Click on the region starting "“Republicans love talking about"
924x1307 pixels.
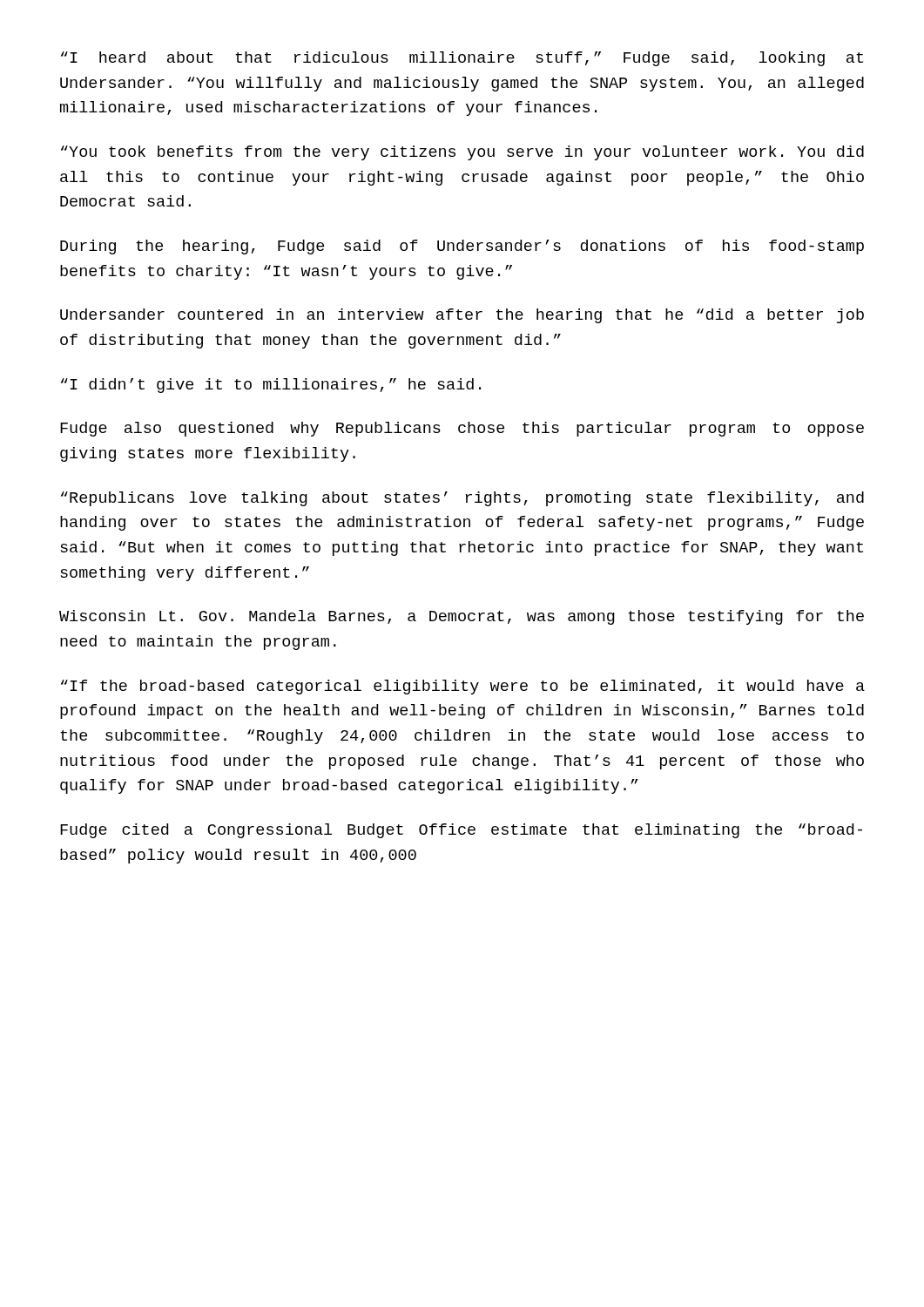click(462, 536)
